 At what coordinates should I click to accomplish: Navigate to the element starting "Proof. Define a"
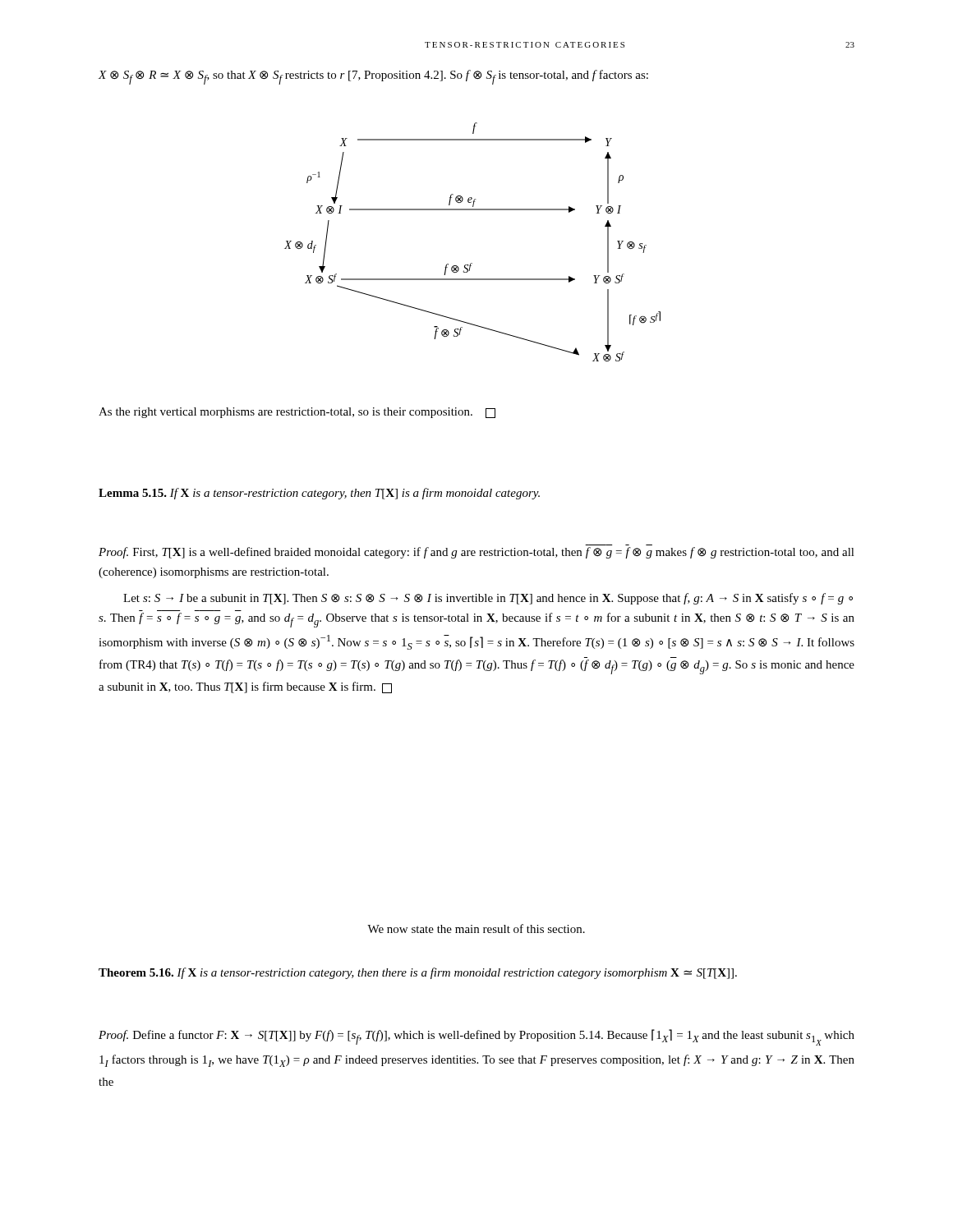pos(476,1058)
